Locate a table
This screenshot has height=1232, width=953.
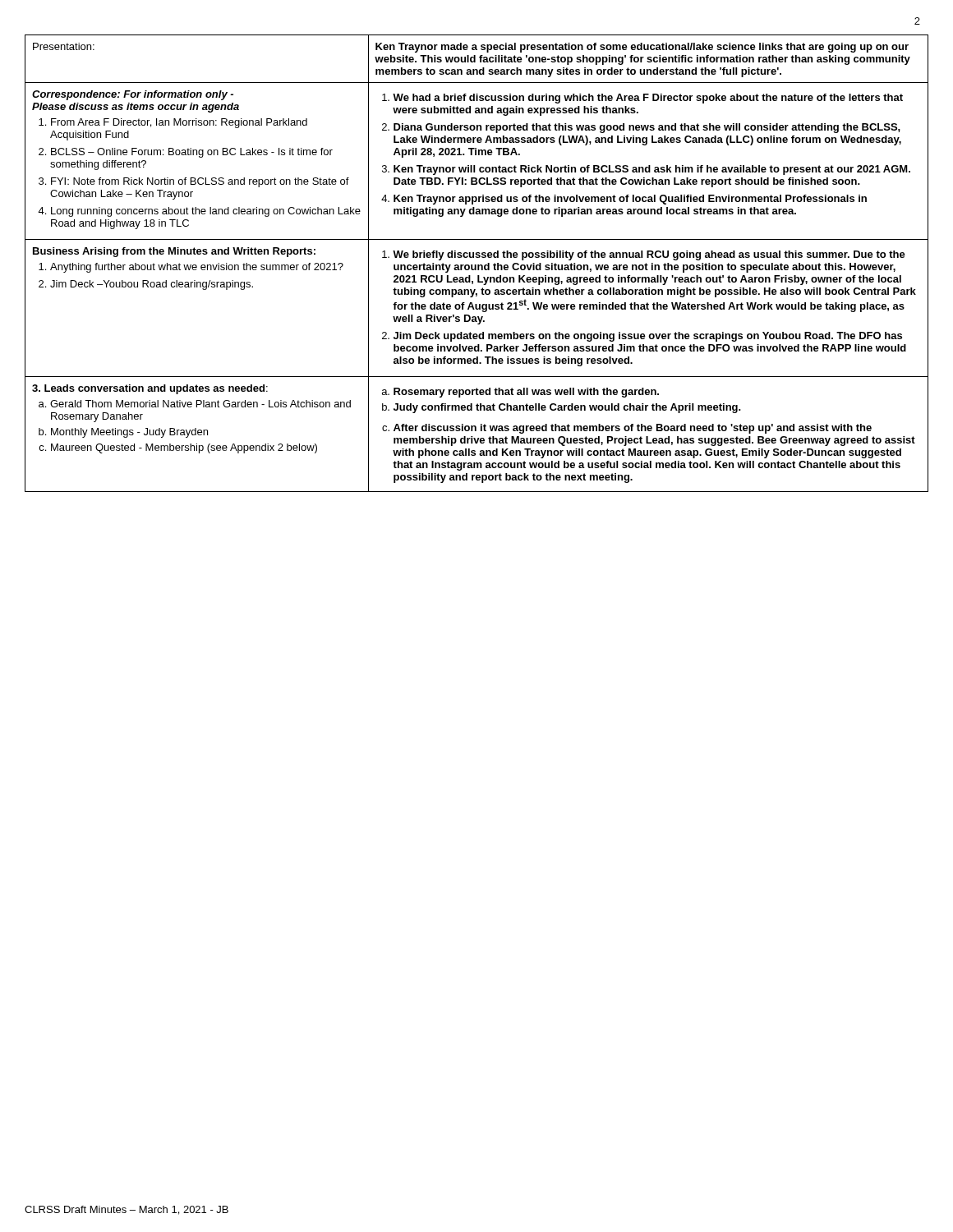(476, 263)
